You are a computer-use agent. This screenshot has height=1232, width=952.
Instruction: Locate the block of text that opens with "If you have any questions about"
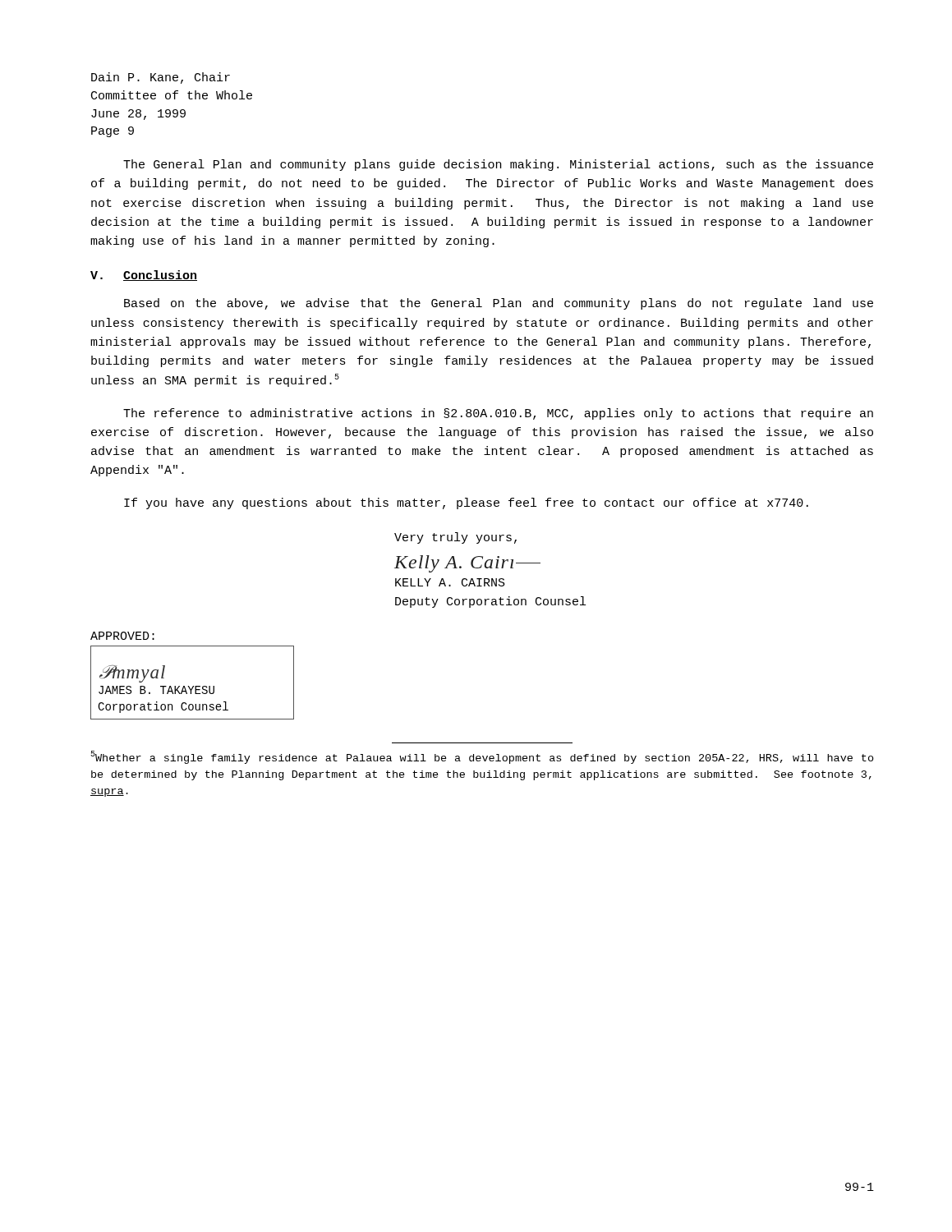(x=467, y=503)
